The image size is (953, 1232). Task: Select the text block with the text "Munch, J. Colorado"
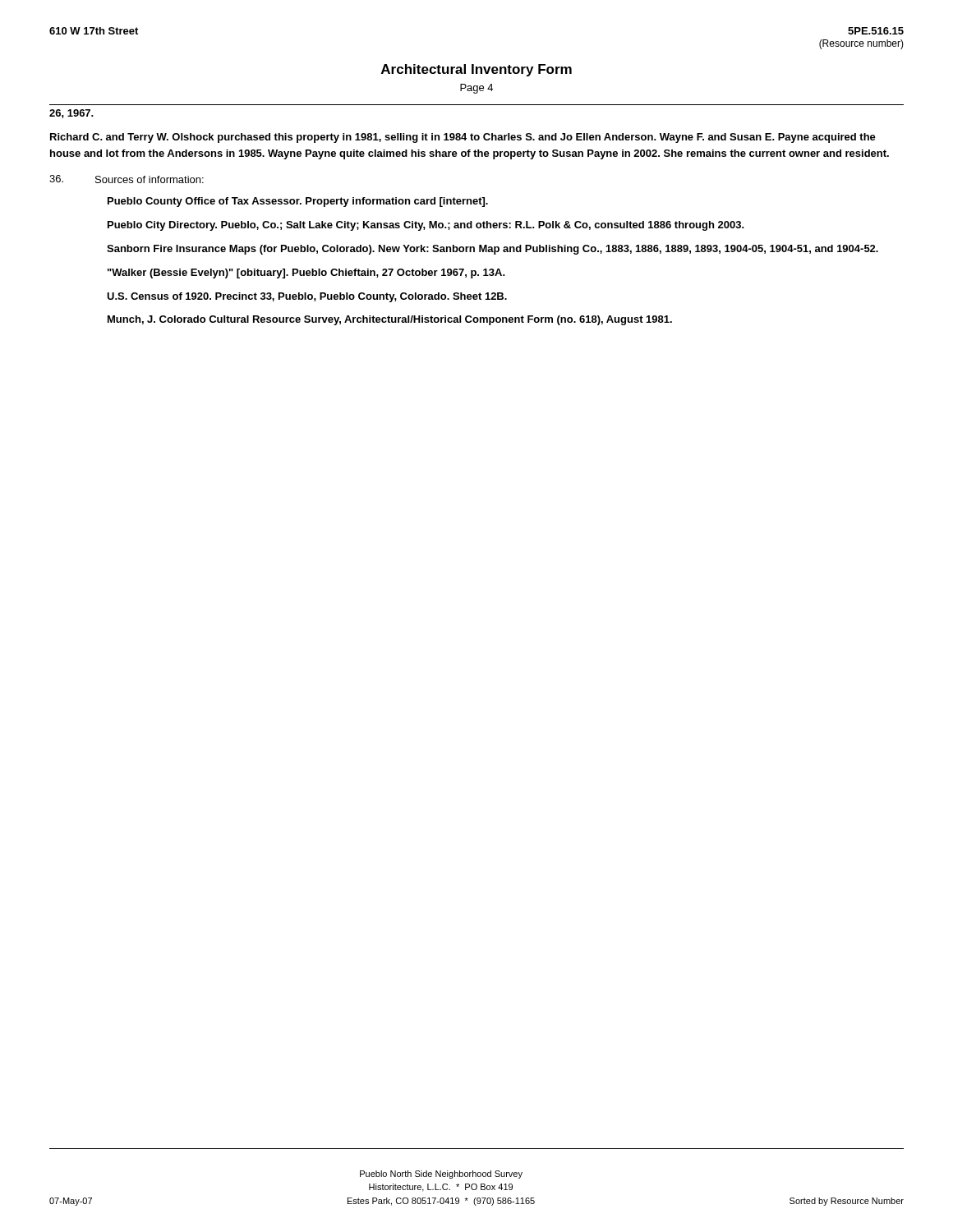(390, 319)
